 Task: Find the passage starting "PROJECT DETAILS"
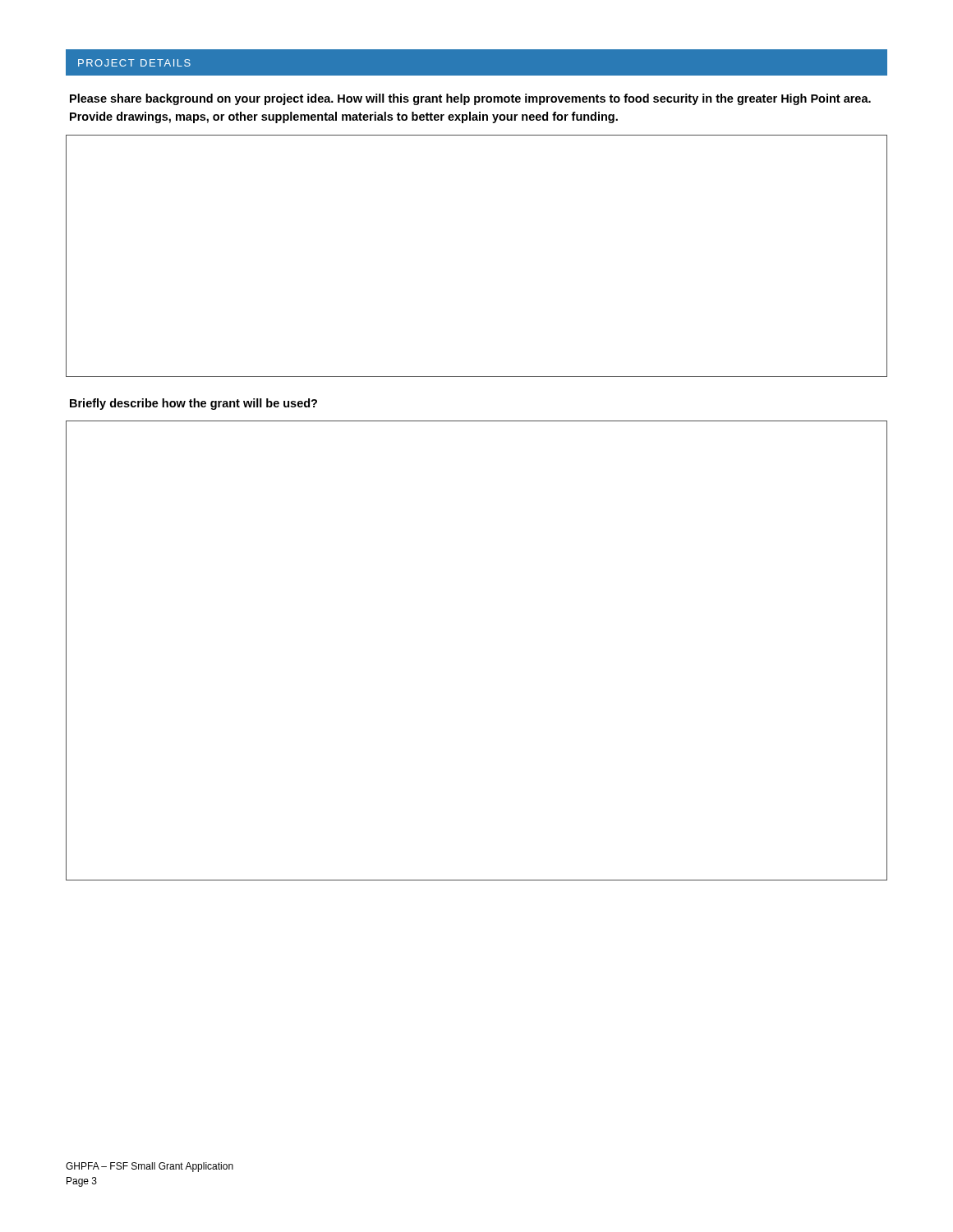[135, 63]
